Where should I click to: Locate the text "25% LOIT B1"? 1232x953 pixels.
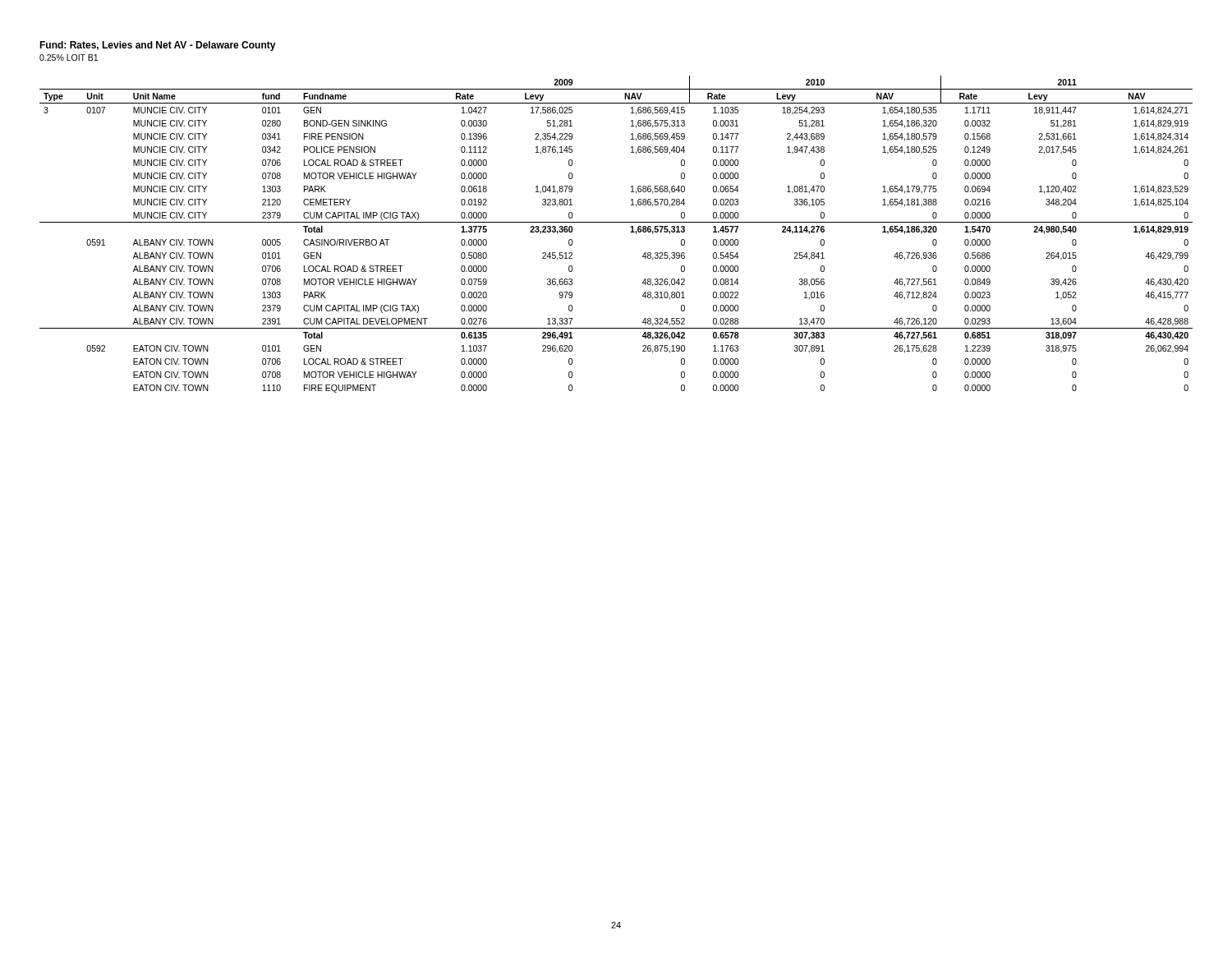69,58
